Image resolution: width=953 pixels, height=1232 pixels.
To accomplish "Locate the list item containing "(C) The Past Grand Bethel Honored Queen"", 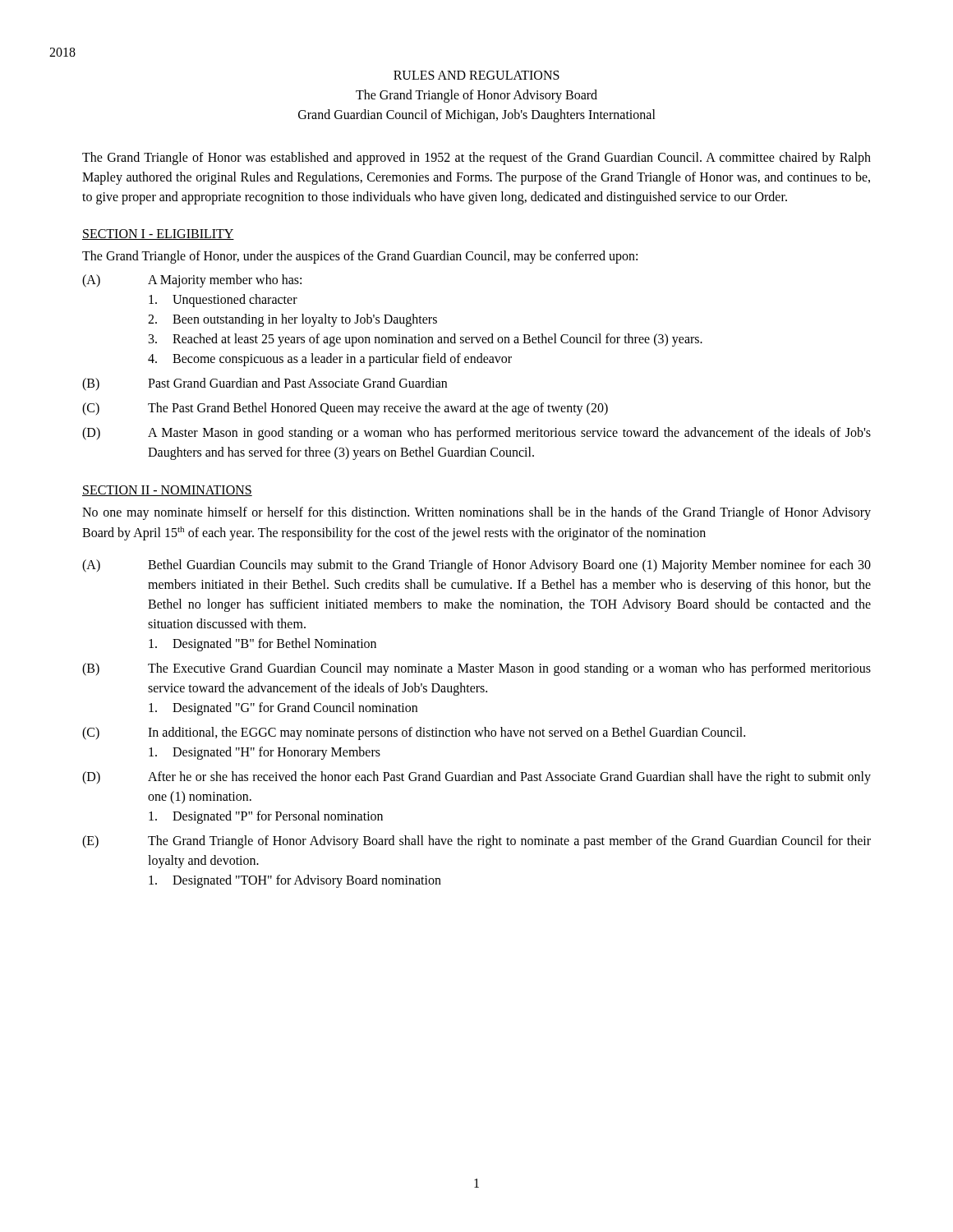I will coord(476,408).
